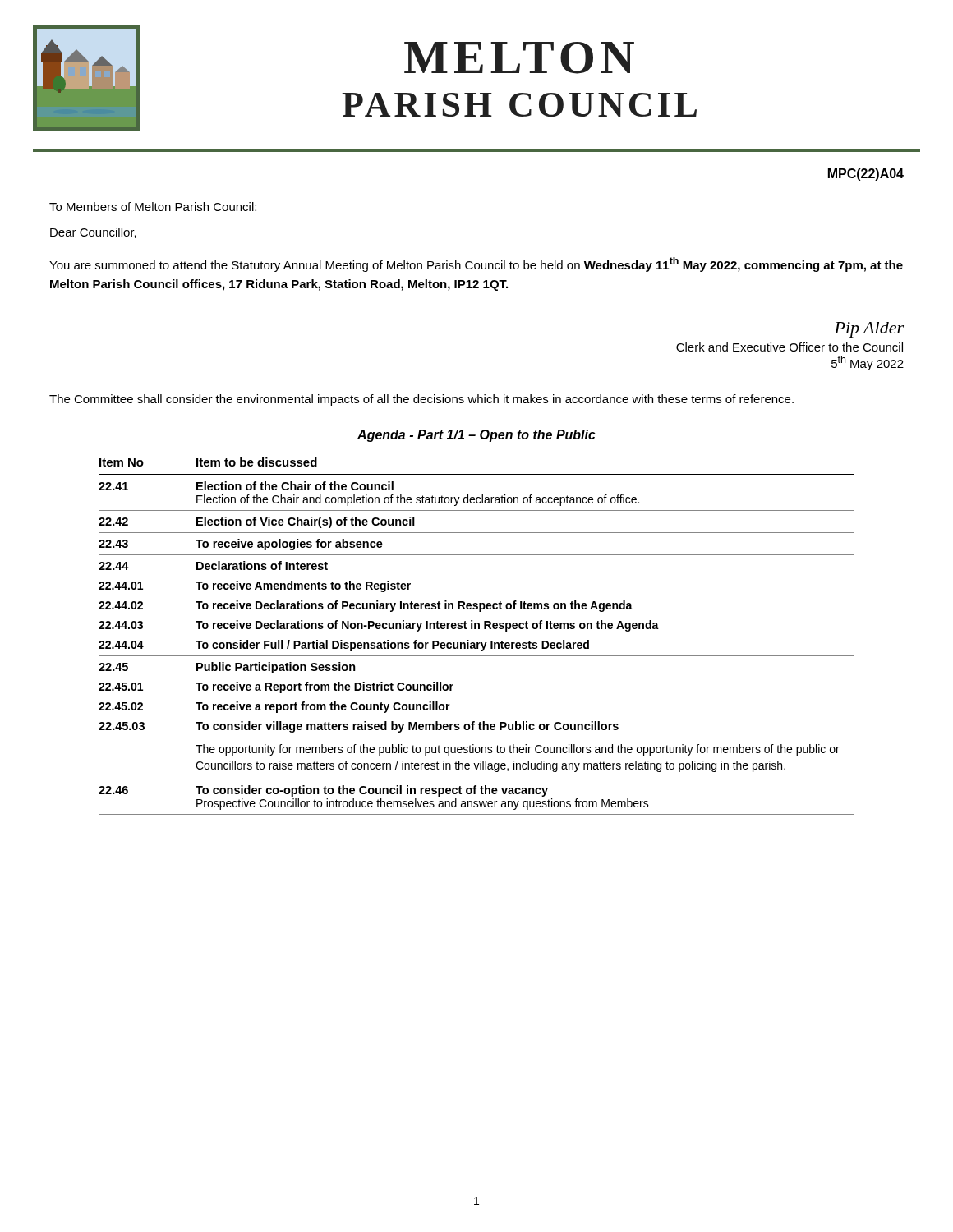
Task: Click on the text containing "Dear Councillor,"
Action: [93, 232]
